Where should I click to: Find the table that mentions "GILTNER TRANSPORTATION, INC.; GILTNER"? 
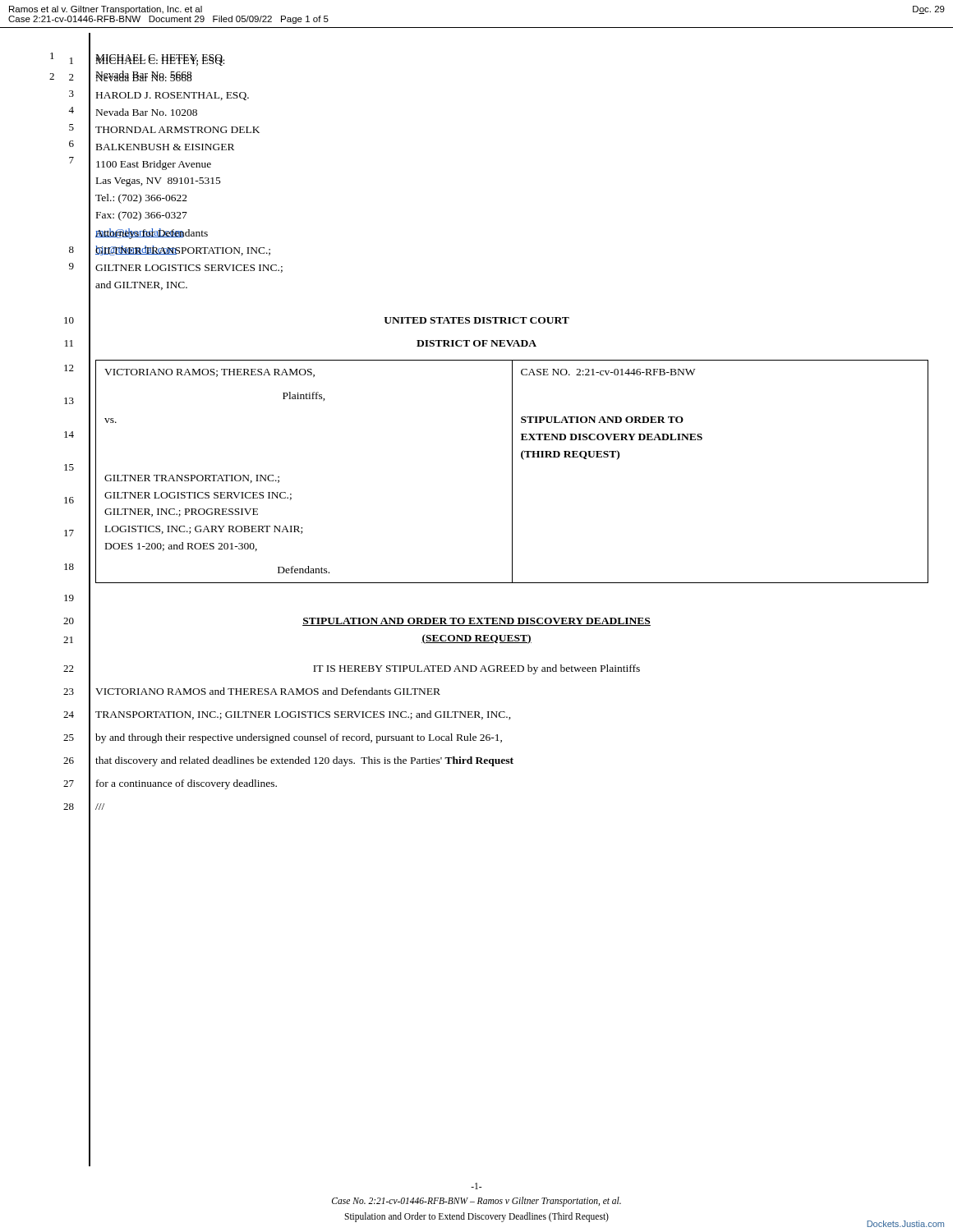tap(512, 471)
